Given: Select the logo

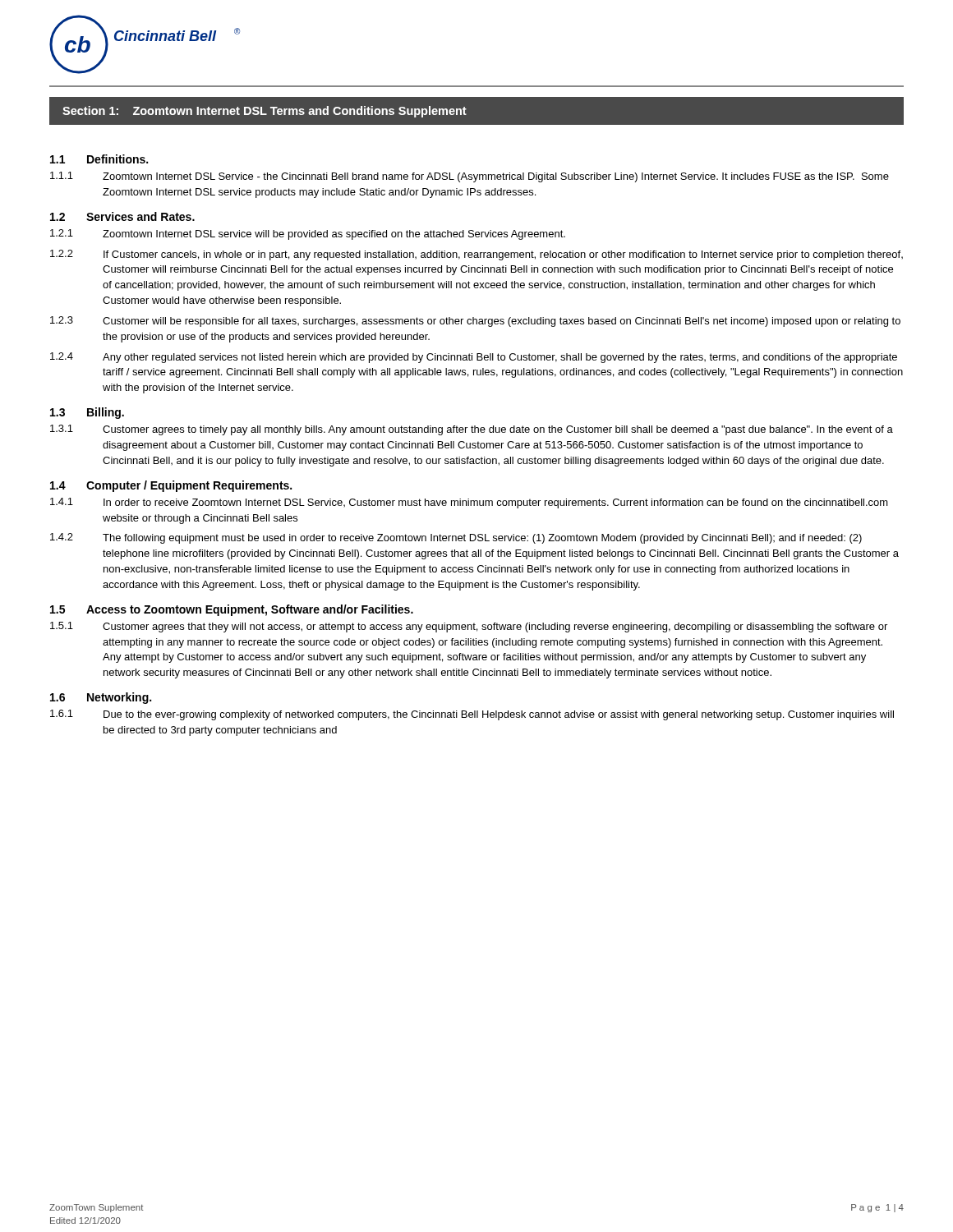Looking at the screenshot, I should [x=172, y=46].
